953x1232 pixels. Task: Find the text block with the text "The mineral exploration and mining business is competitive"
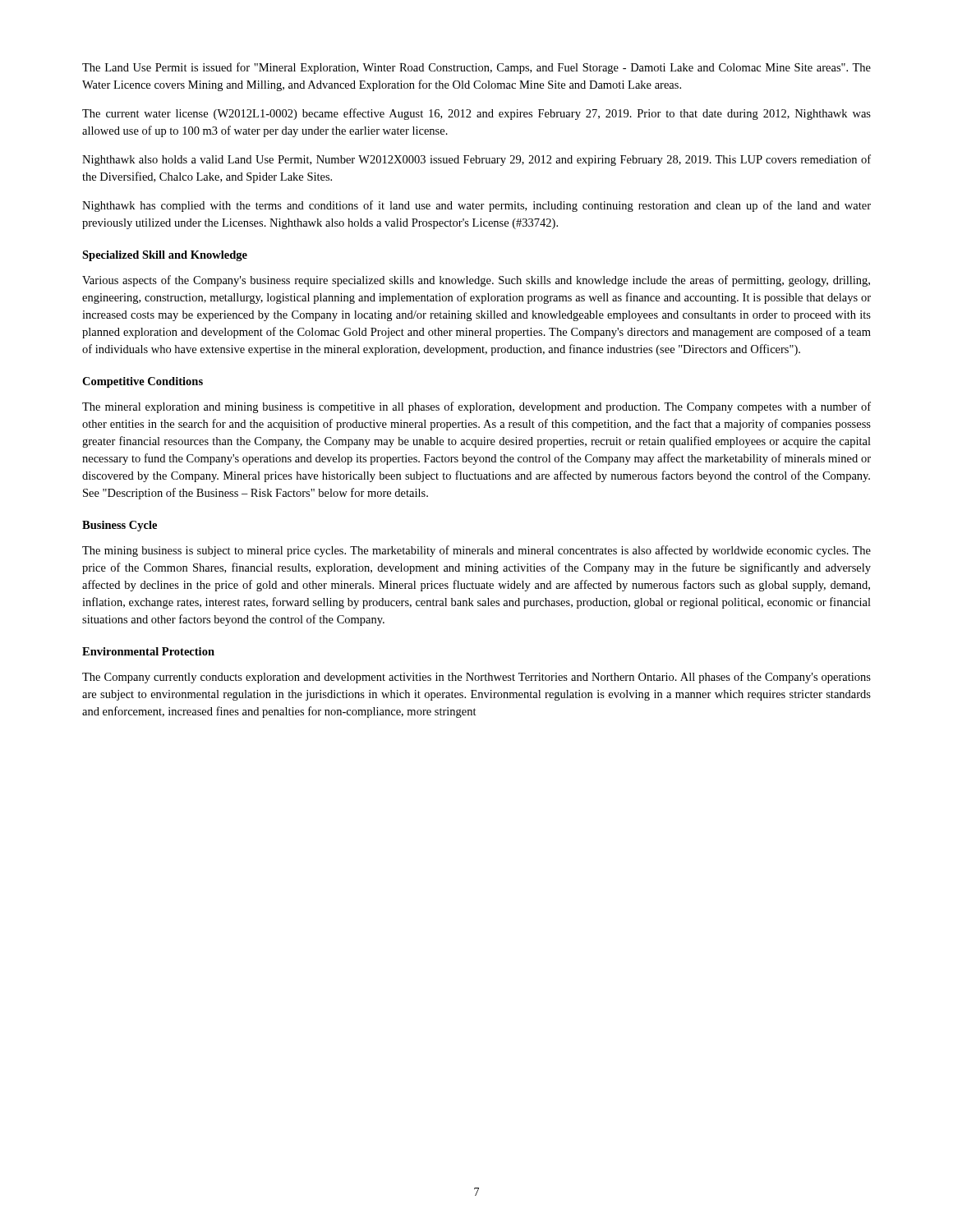pos(476,450)
